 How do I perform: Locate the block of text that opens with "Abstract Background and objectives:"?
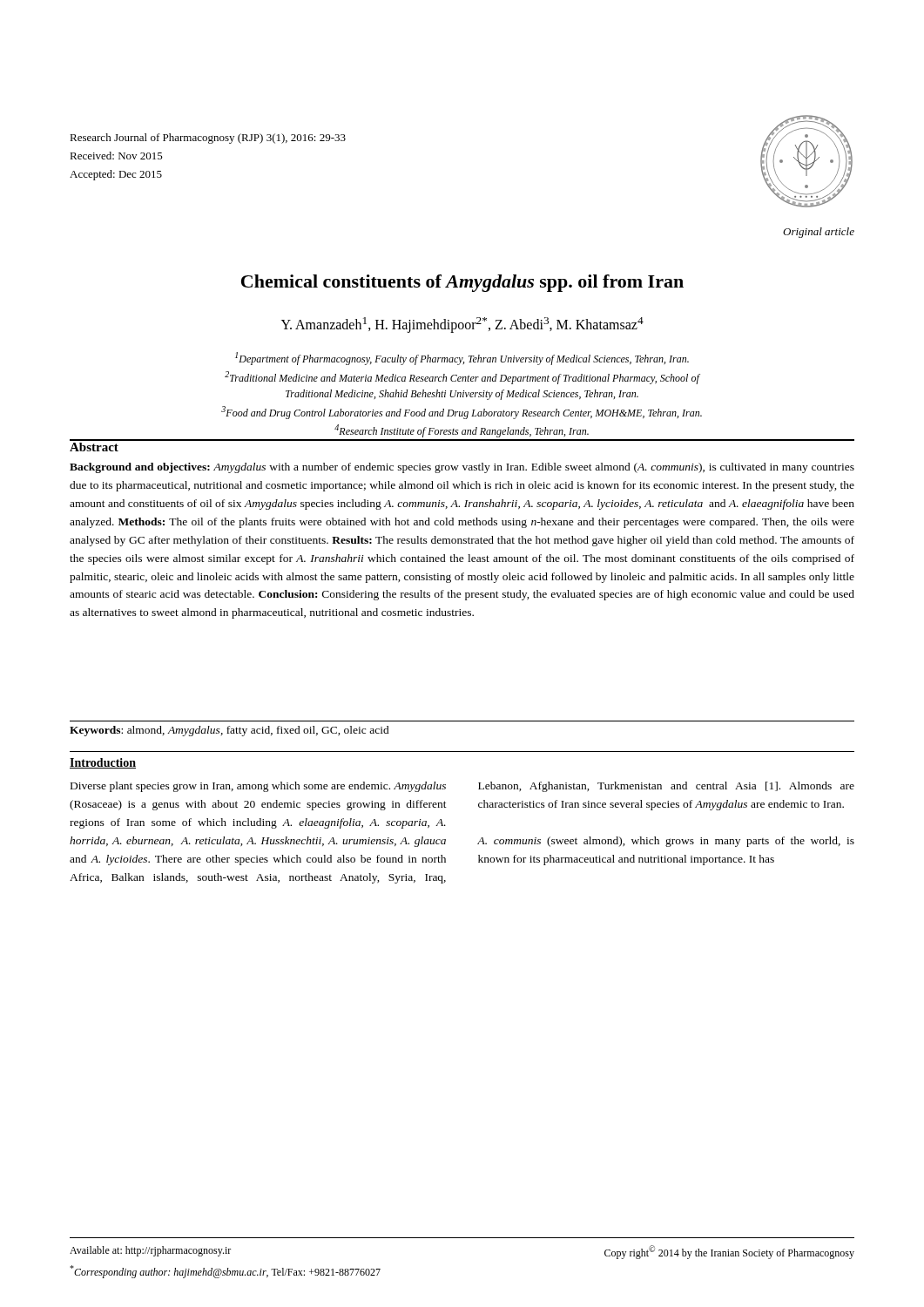pyautogui.click(x=462, y=531)
